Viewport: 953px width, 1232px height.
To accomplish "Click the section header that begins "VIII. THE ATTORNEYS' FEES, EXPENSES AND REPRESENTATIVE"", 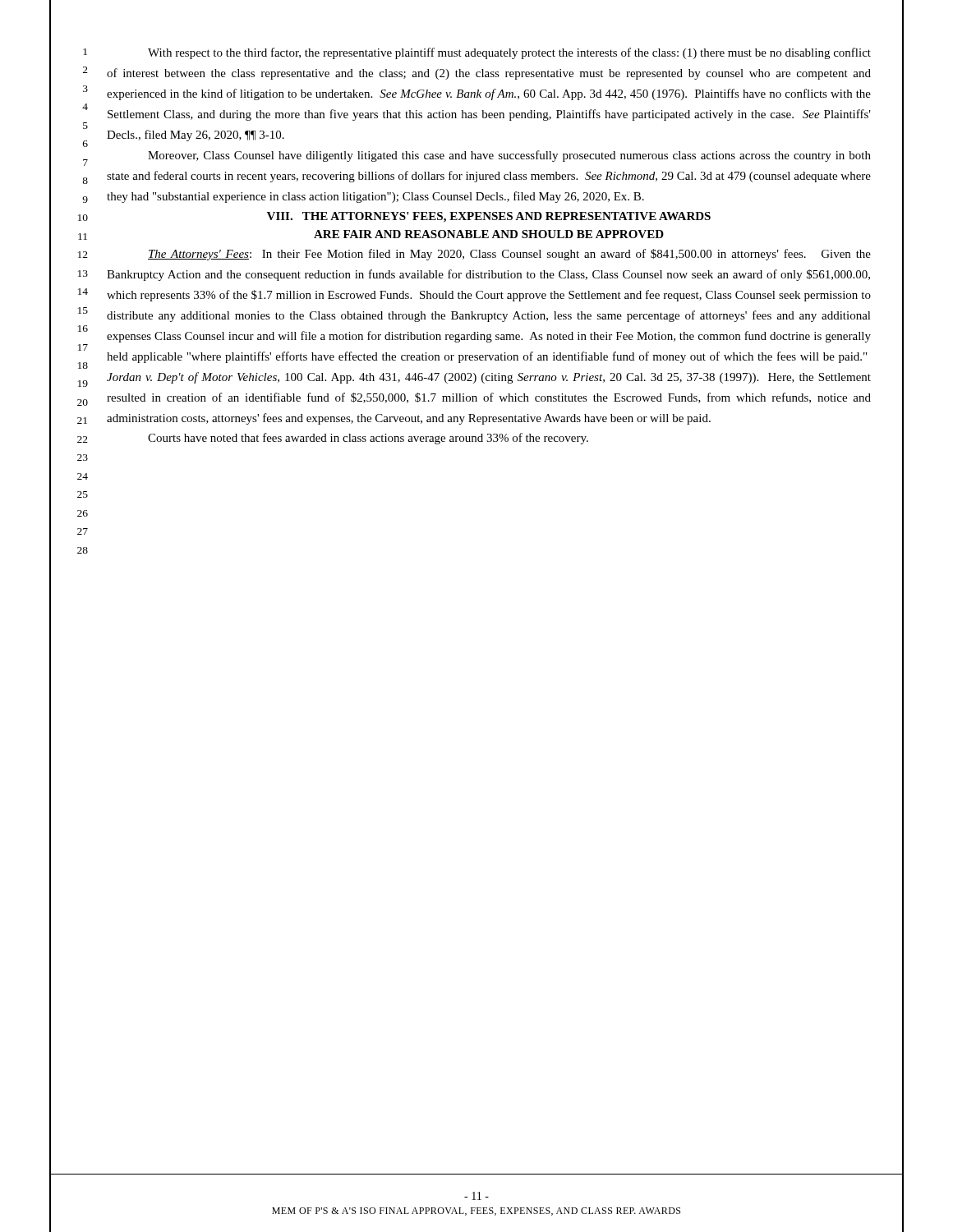I will click(x=489, y=225).
